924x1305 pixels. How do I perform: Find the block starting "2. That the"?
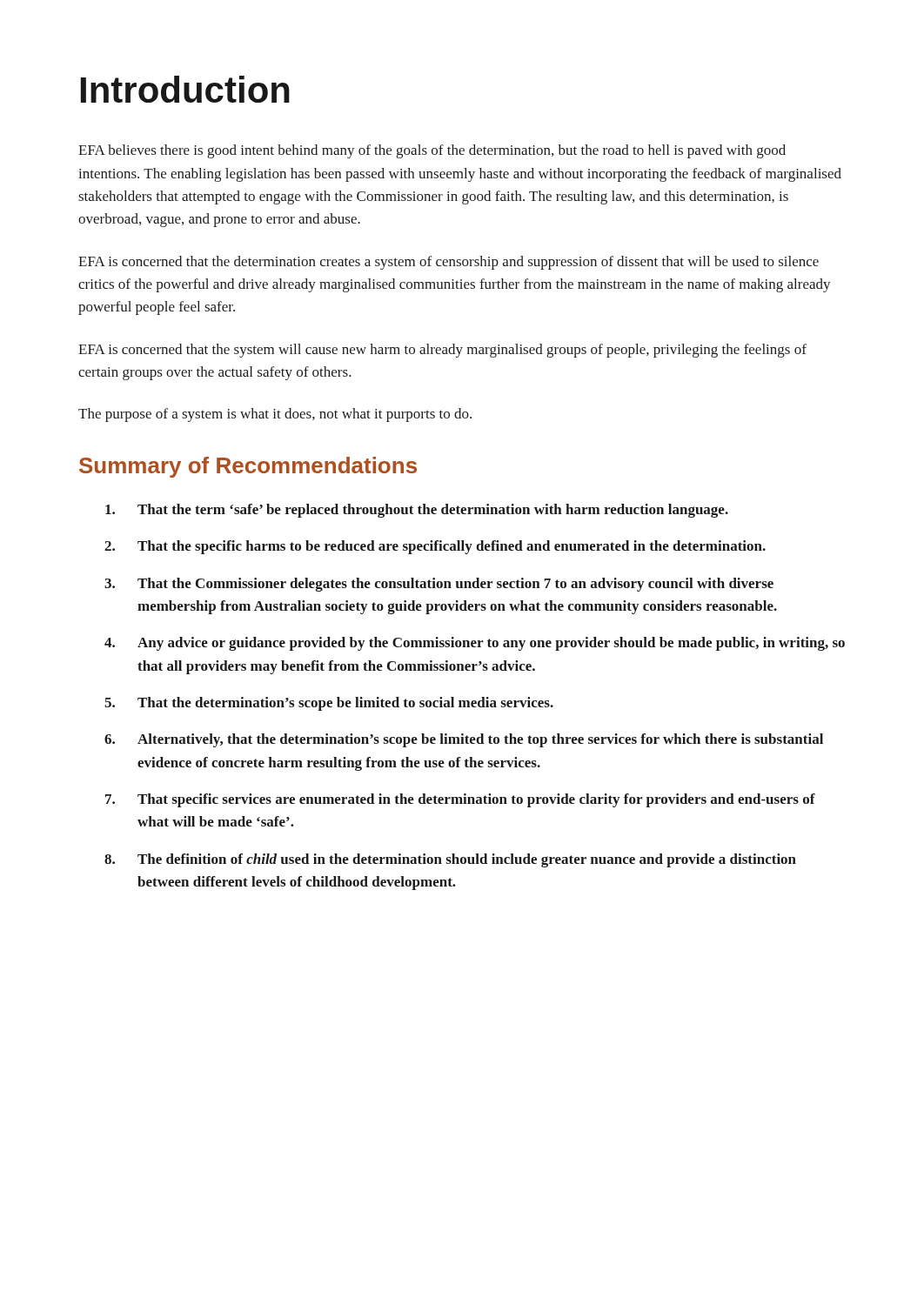[x=475, y=547]
